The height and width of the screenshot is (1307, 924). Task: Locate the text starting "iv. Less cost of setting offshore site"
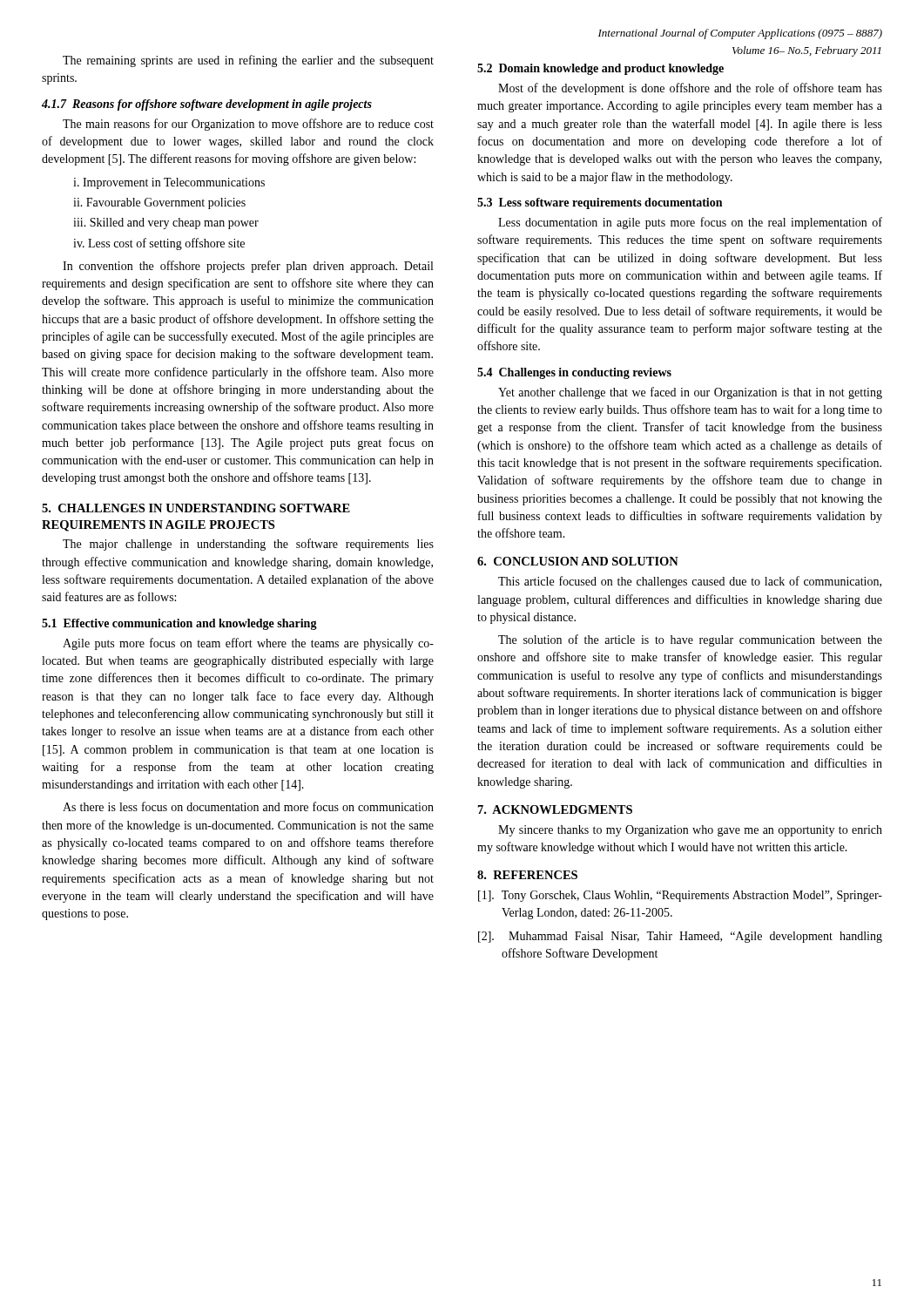(159, 243)
